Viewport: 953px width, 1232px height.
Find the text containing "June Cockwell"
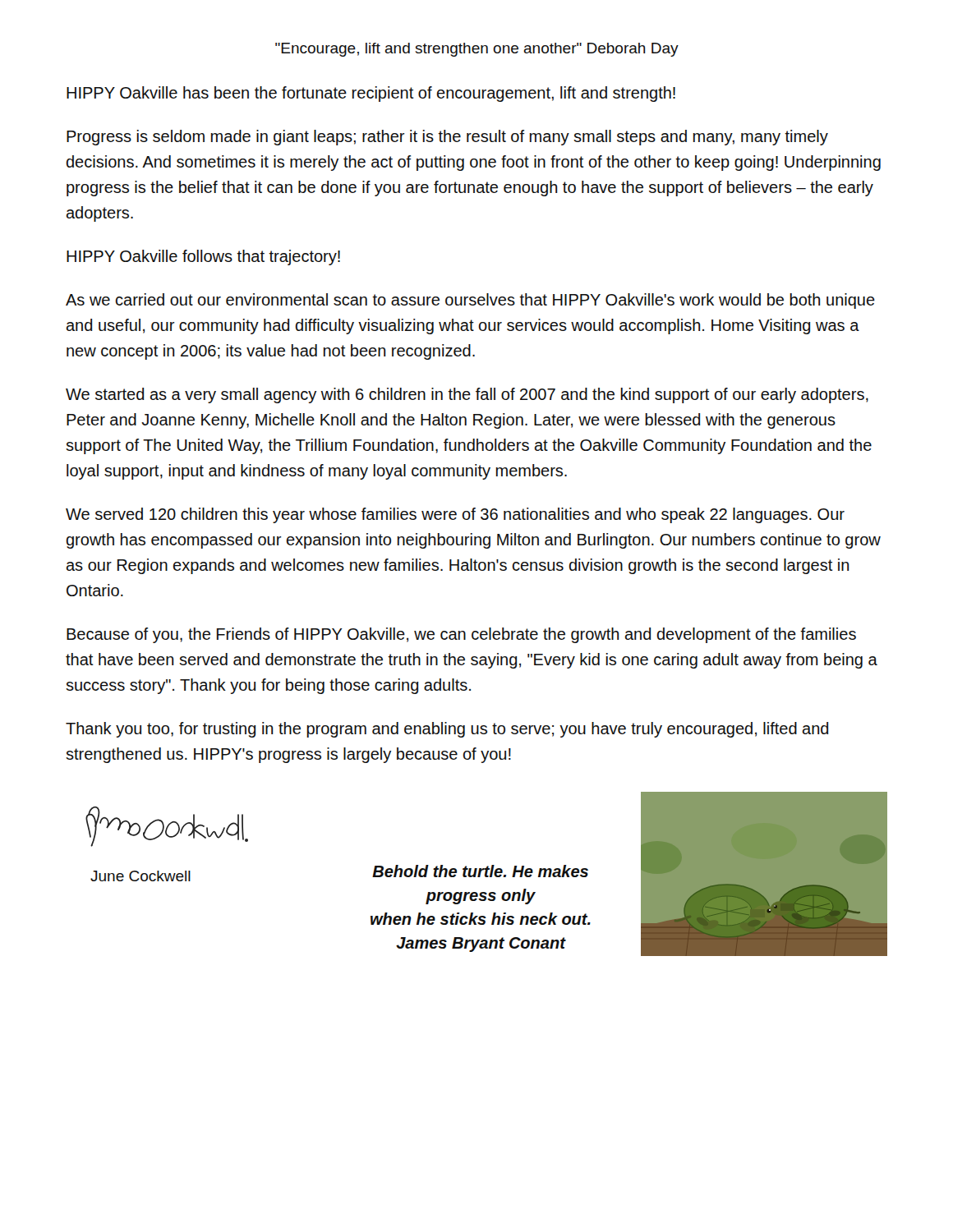(x=141, y=876)
